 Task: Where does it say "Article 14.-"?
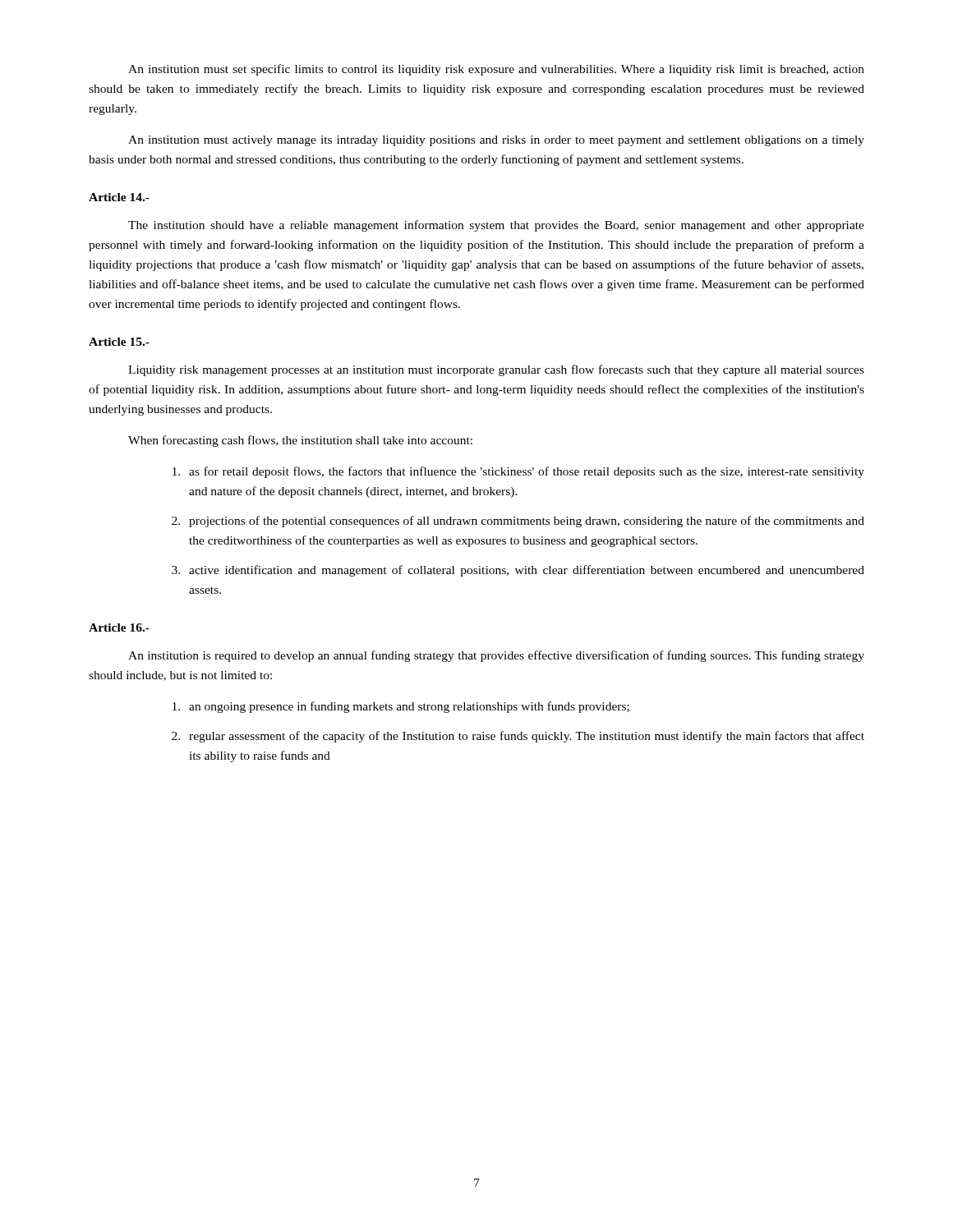click(119, 197)
